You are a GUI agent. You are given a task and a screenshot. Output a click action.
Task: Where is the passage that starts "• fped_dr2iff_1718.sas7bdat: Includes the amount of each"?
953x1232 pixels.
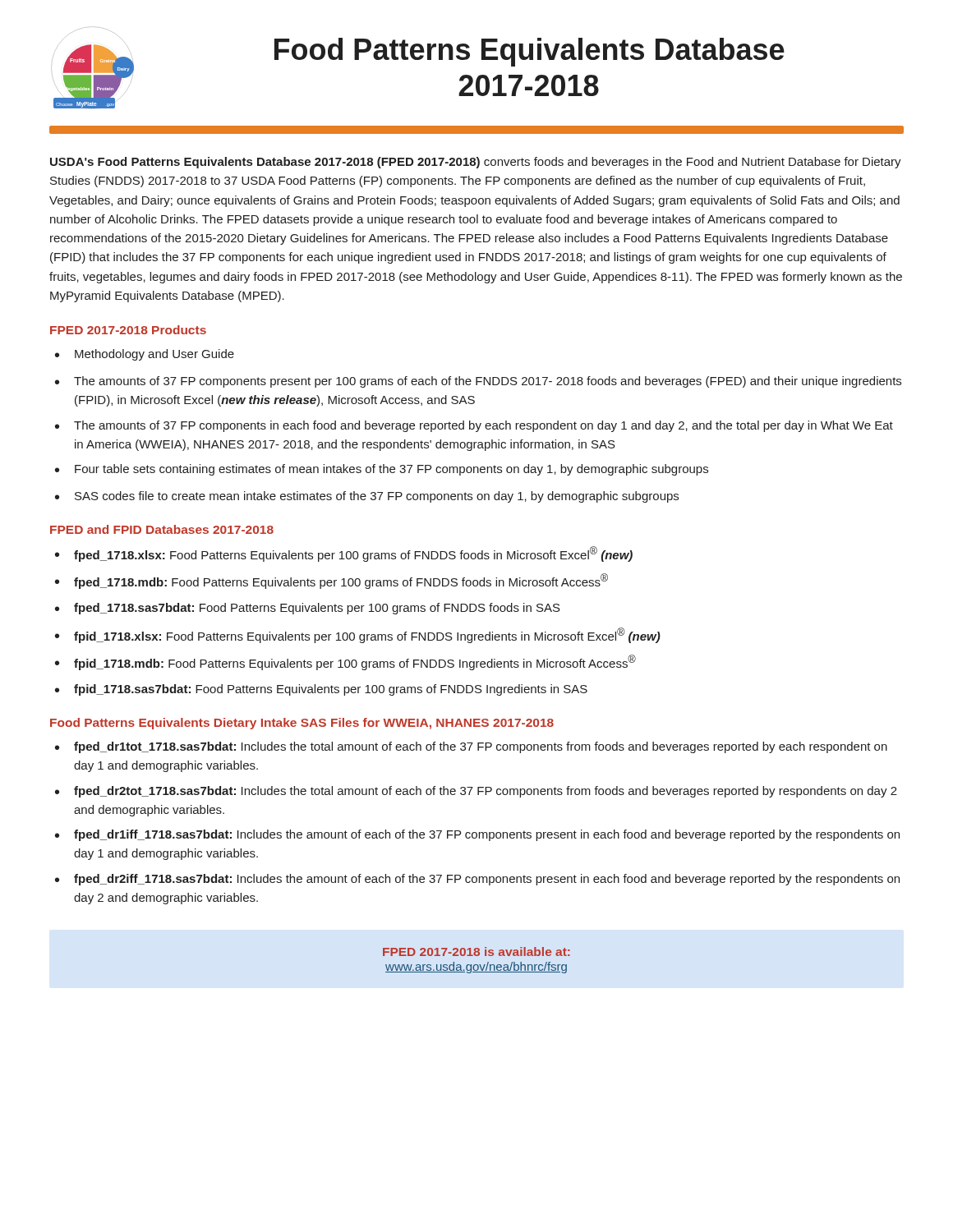click(476, 888)
